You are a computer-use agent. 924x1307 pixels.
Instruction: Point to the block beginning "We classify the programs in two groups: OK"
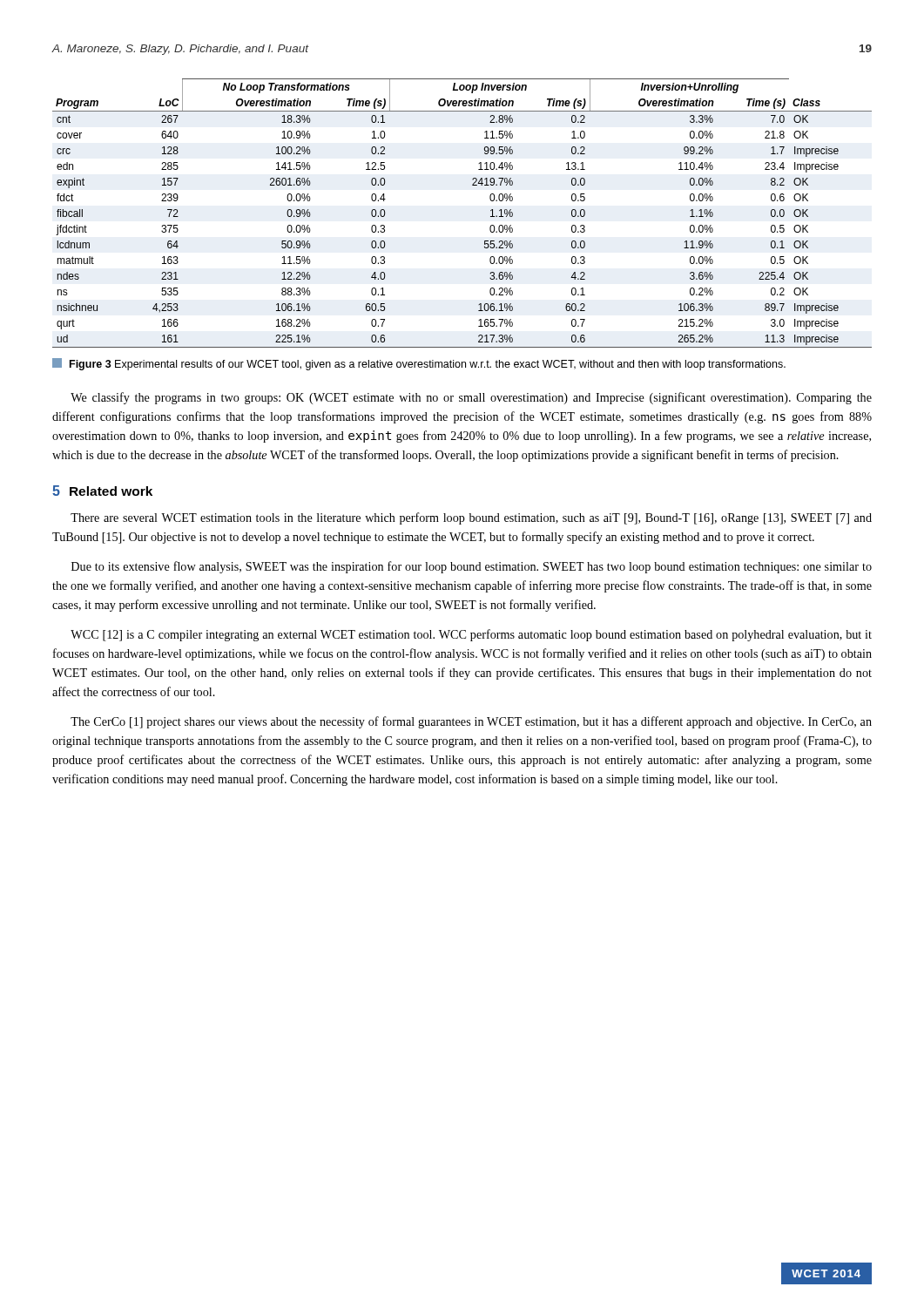coord(462,426)
